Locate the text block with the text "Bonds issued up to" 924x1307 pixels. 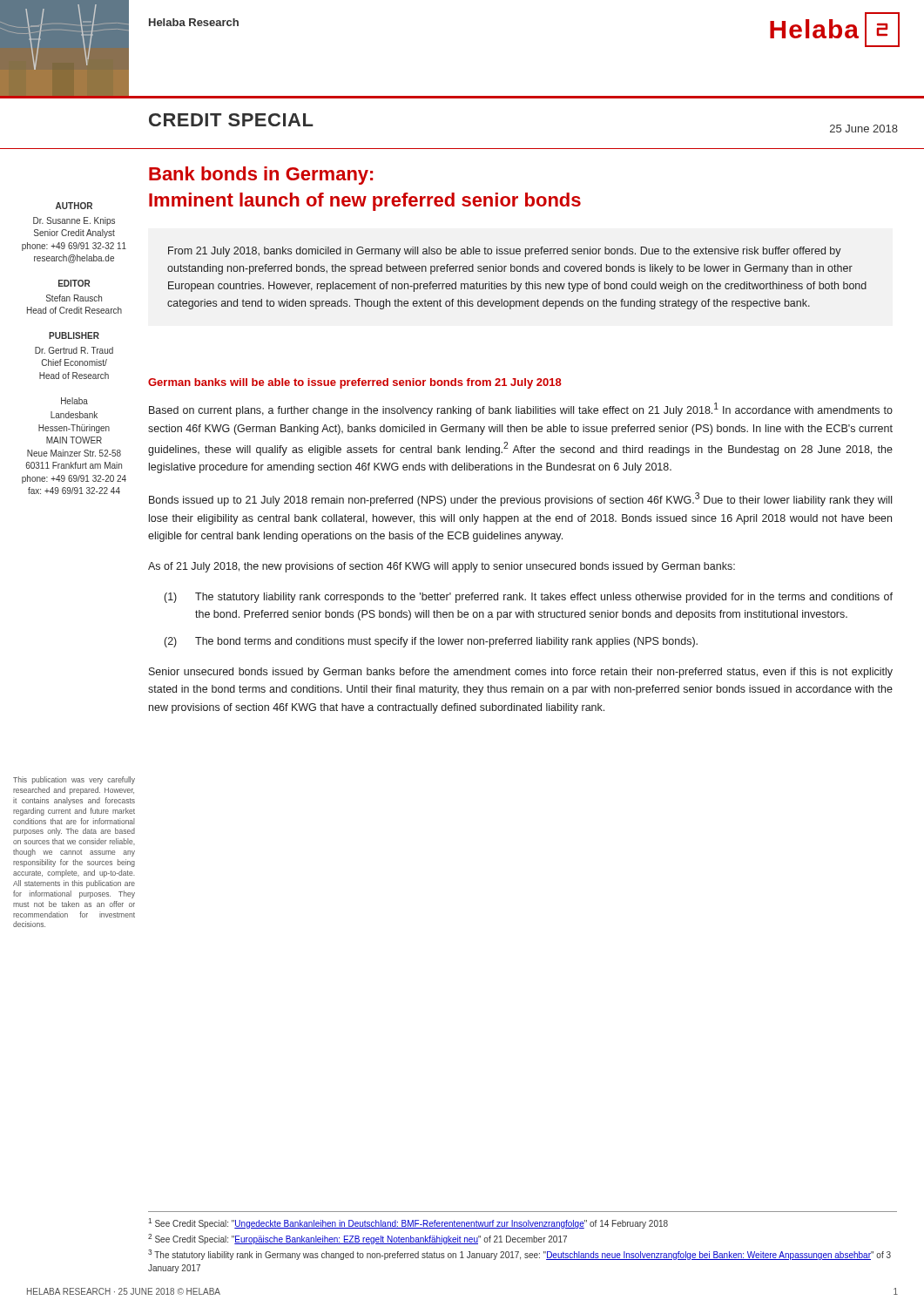tap(520, 517)
